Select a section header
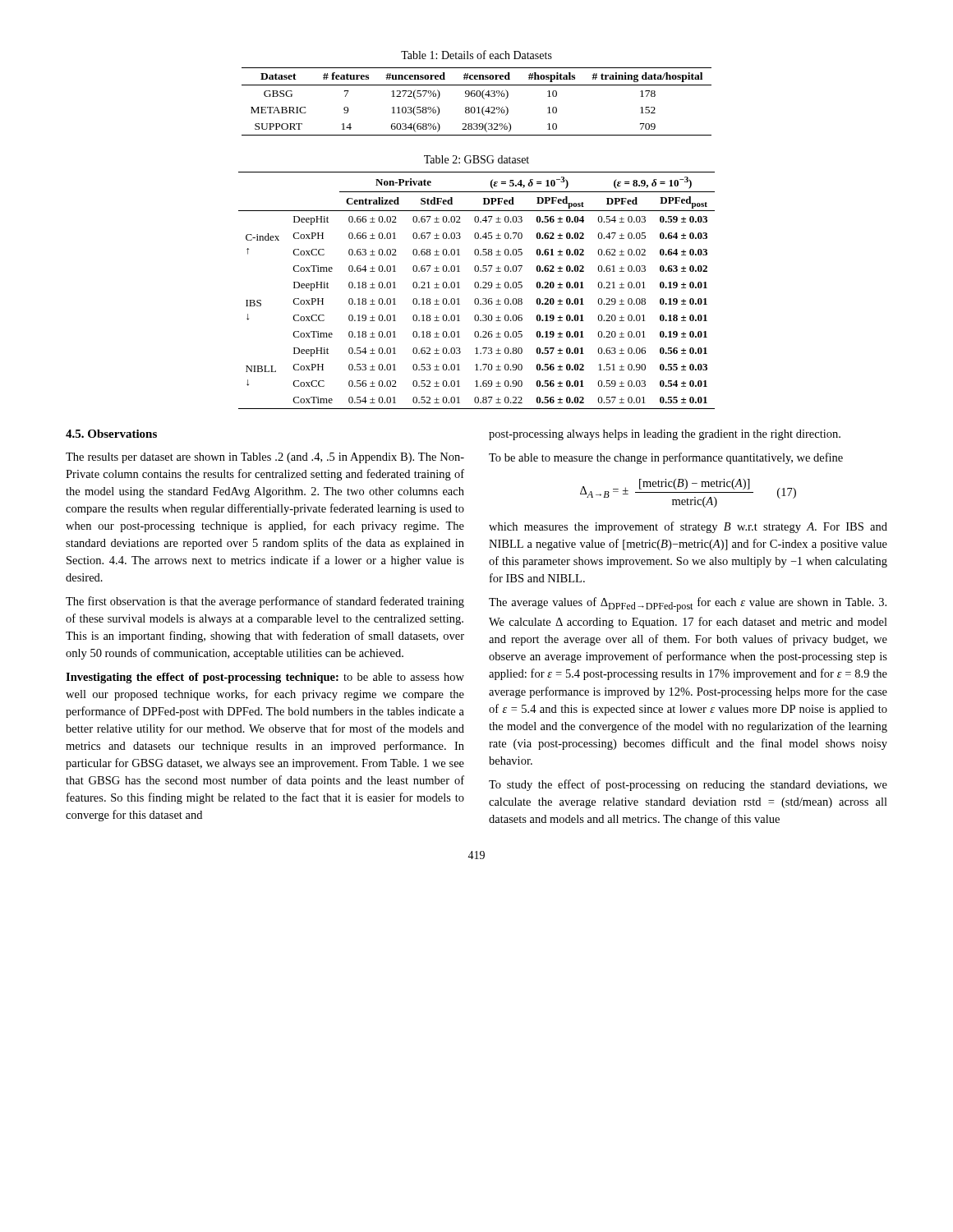Viewport: 953px width, 1232px height. click(x=111, y=434)
